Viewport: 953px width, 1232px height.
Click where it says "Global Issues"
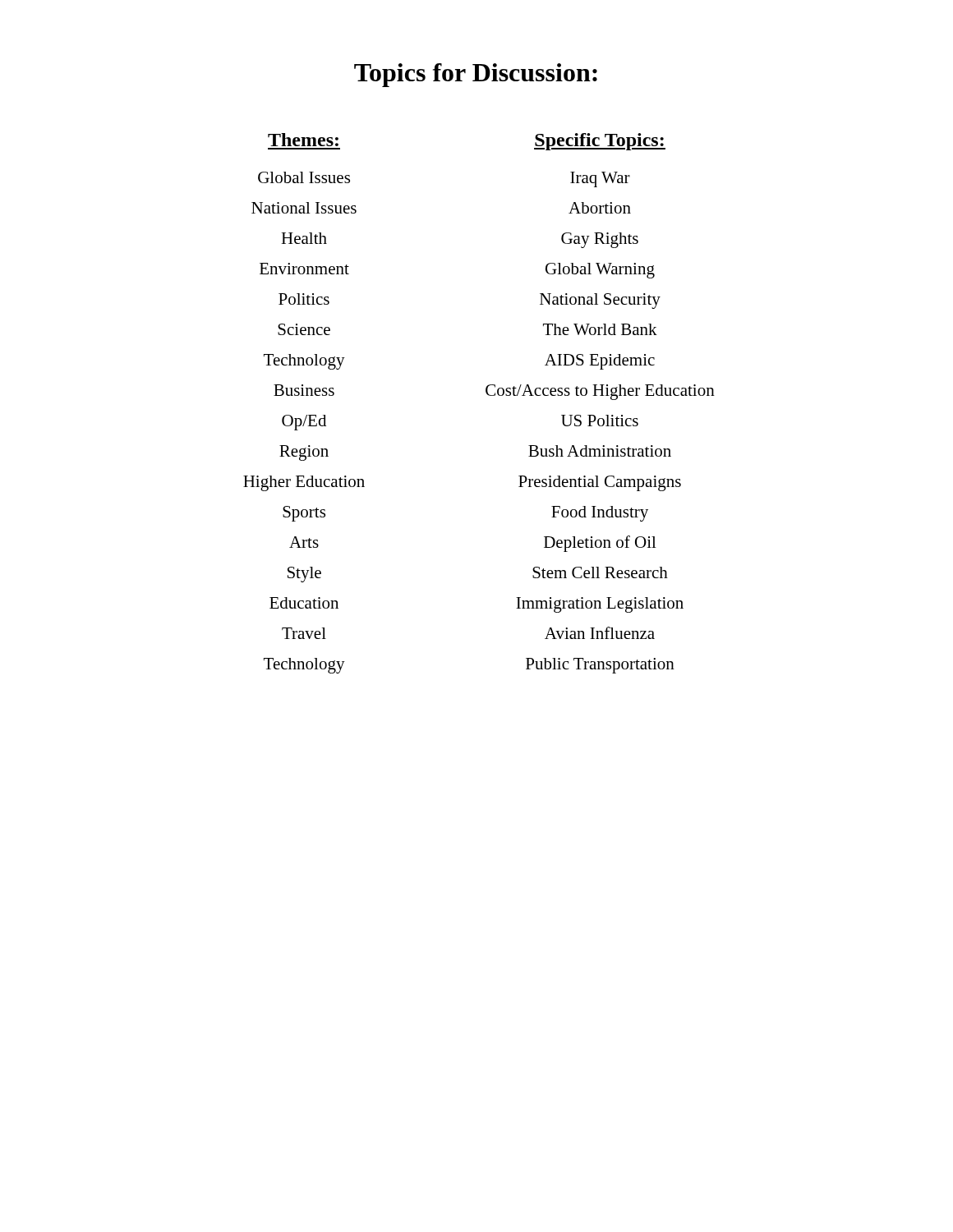click(304, 178)
